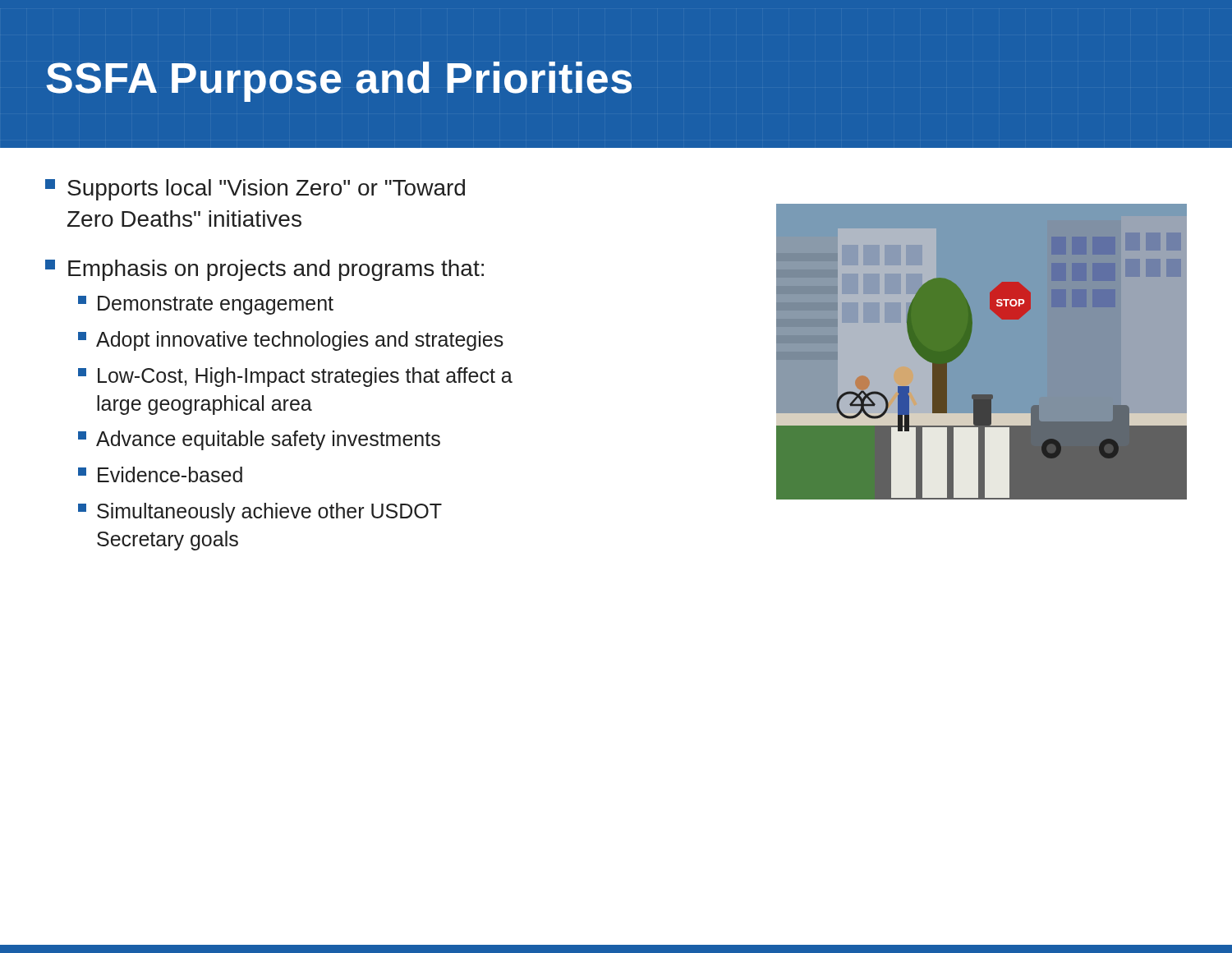Point to "Adopt innovative technologies and strategies"
The width and height of the screenshot is (1232, 953).
[x=291, y=340]
